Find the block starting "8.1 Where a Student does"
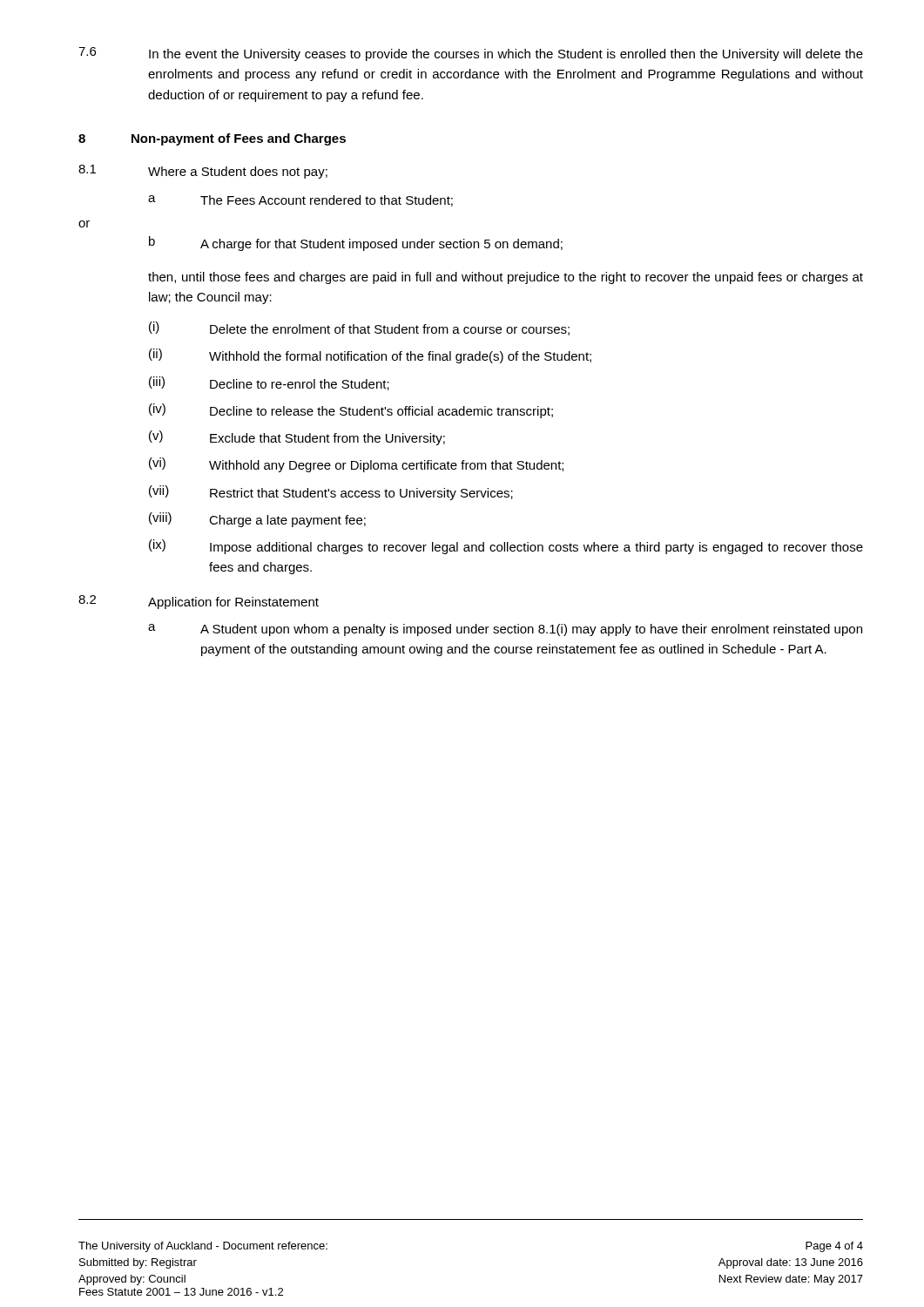Viewport: 924px width, 1307px height. point(203,172)
